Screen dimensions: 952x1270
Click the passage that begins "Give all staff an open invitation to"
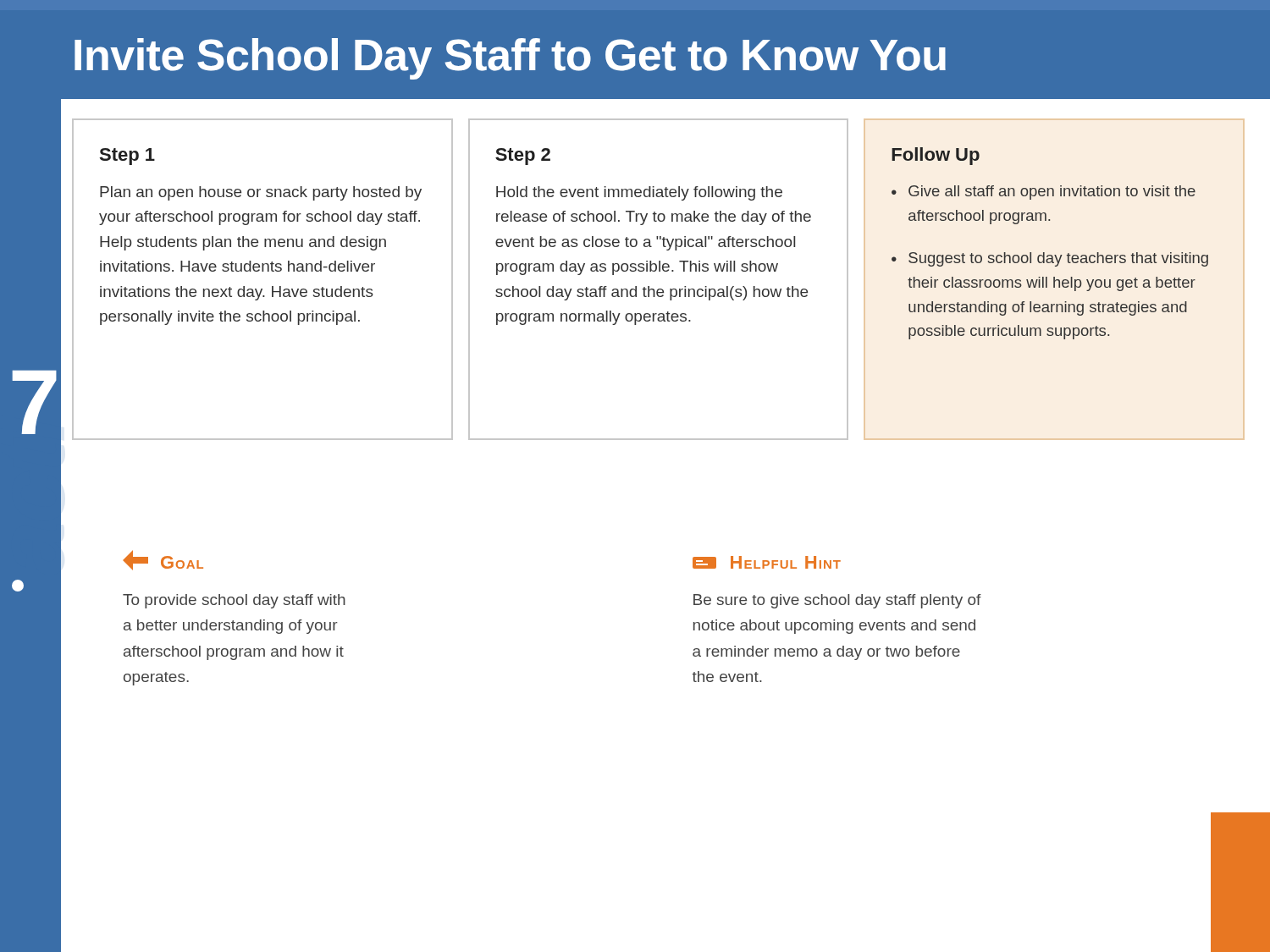(x=1052, y=203)
